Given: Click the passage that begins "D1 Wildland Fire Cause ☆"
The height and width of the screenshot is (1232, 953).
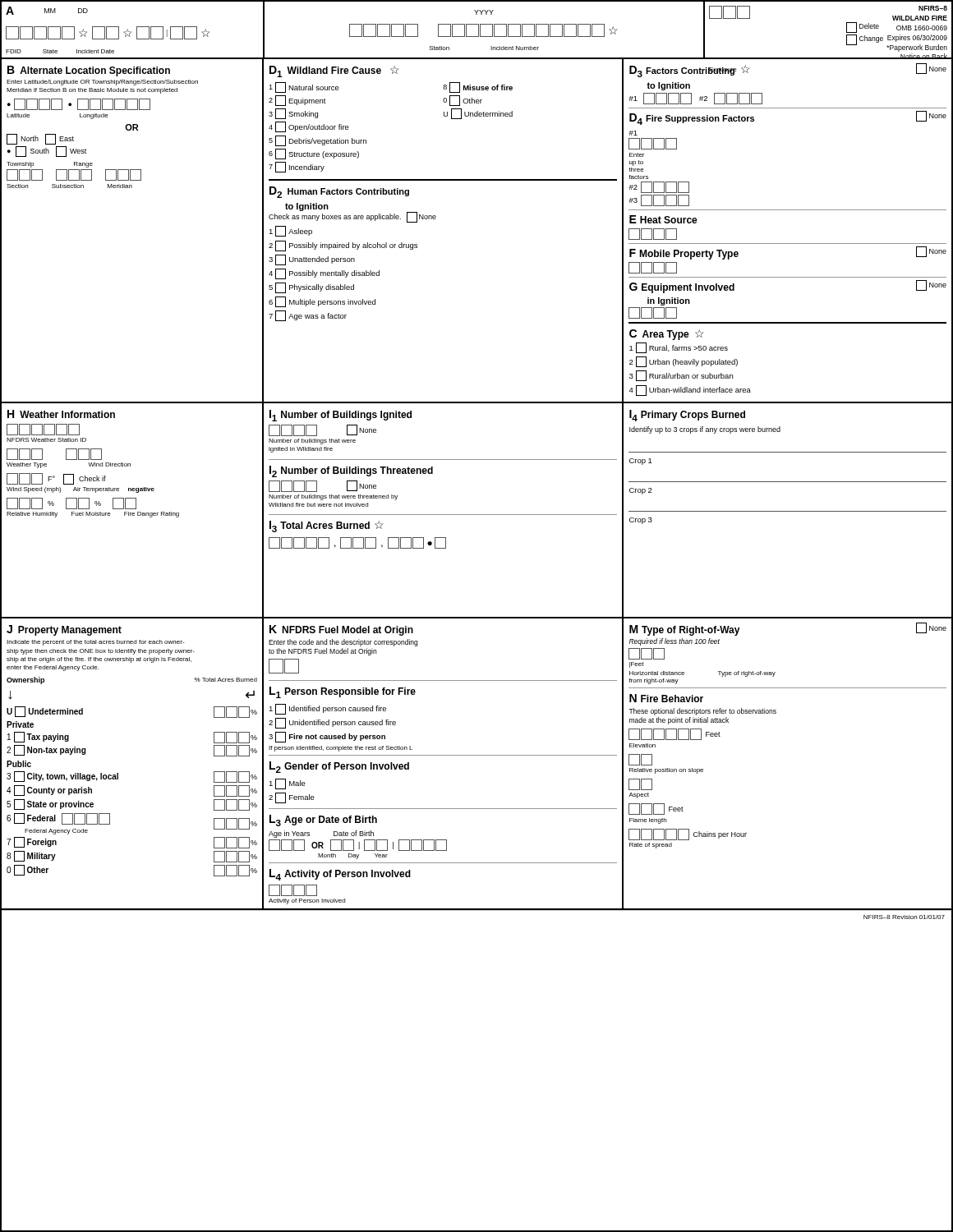Looking at the screenshot, I should click(334, 71).
